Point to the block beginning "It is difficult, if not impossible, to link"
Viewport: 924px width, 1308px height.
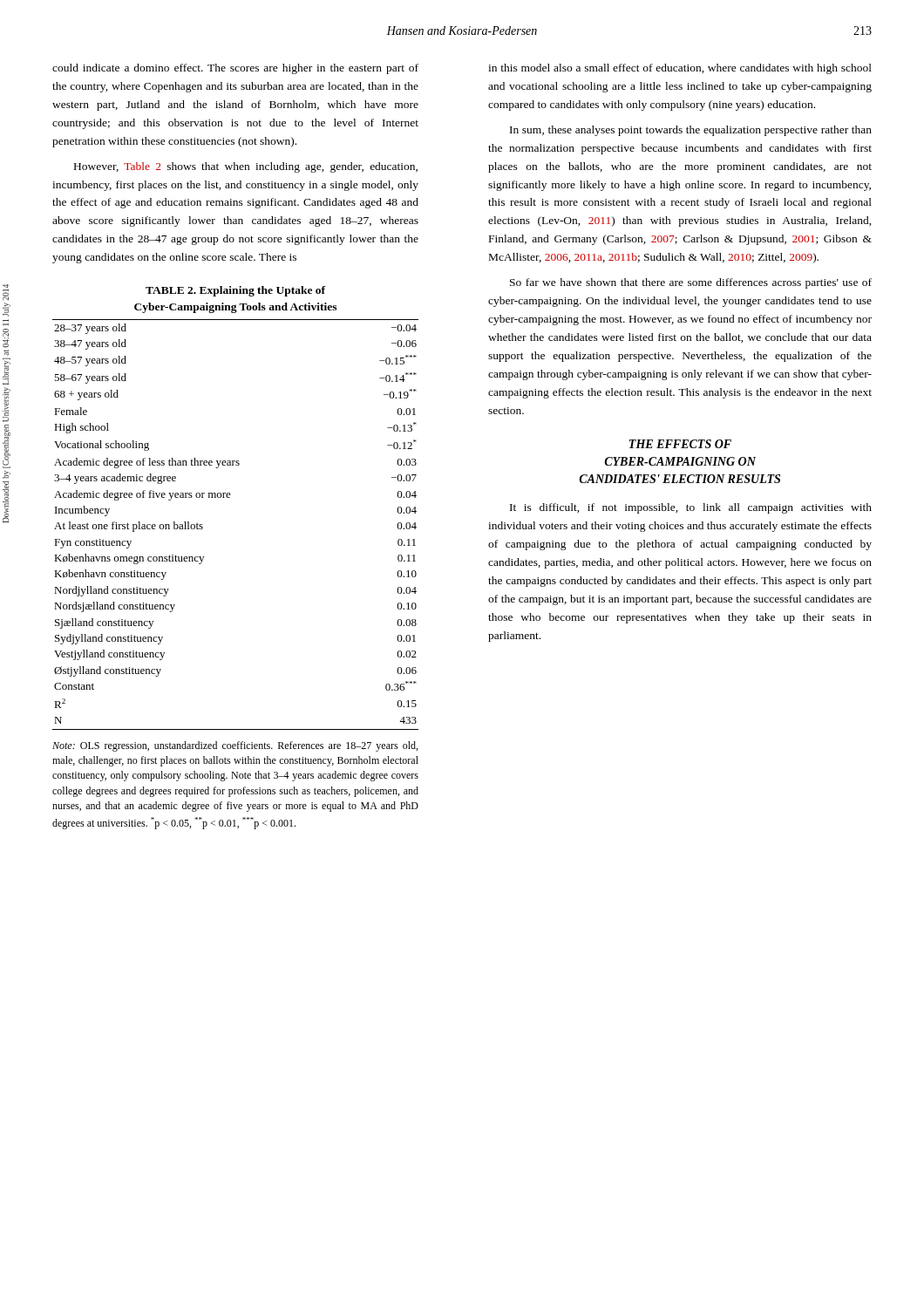(680, 572)
